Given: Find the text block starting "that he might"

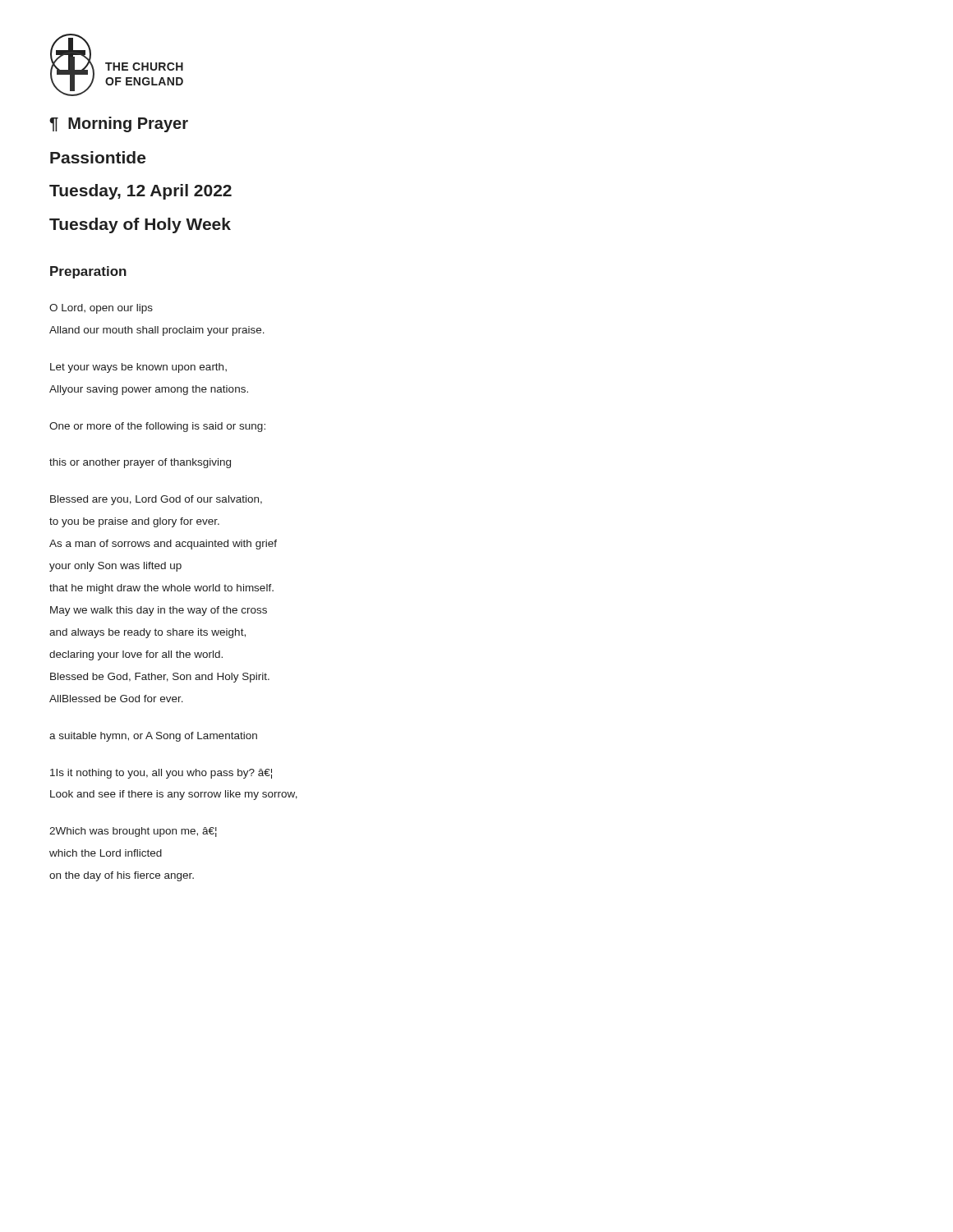Looking at the screenshot, I should coord(162,588).
